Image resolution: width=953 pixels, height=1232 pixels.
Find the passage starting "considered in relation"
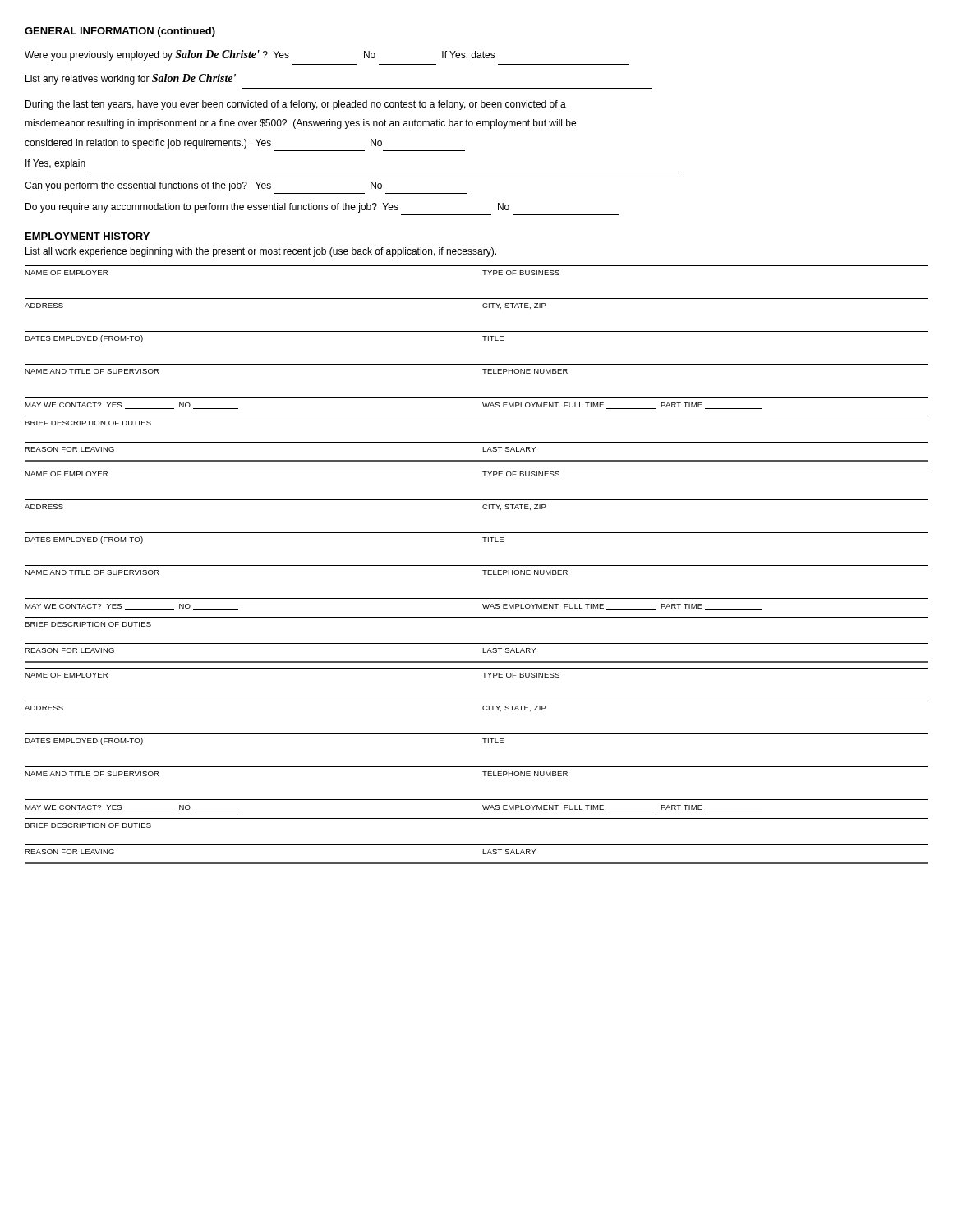245,143
